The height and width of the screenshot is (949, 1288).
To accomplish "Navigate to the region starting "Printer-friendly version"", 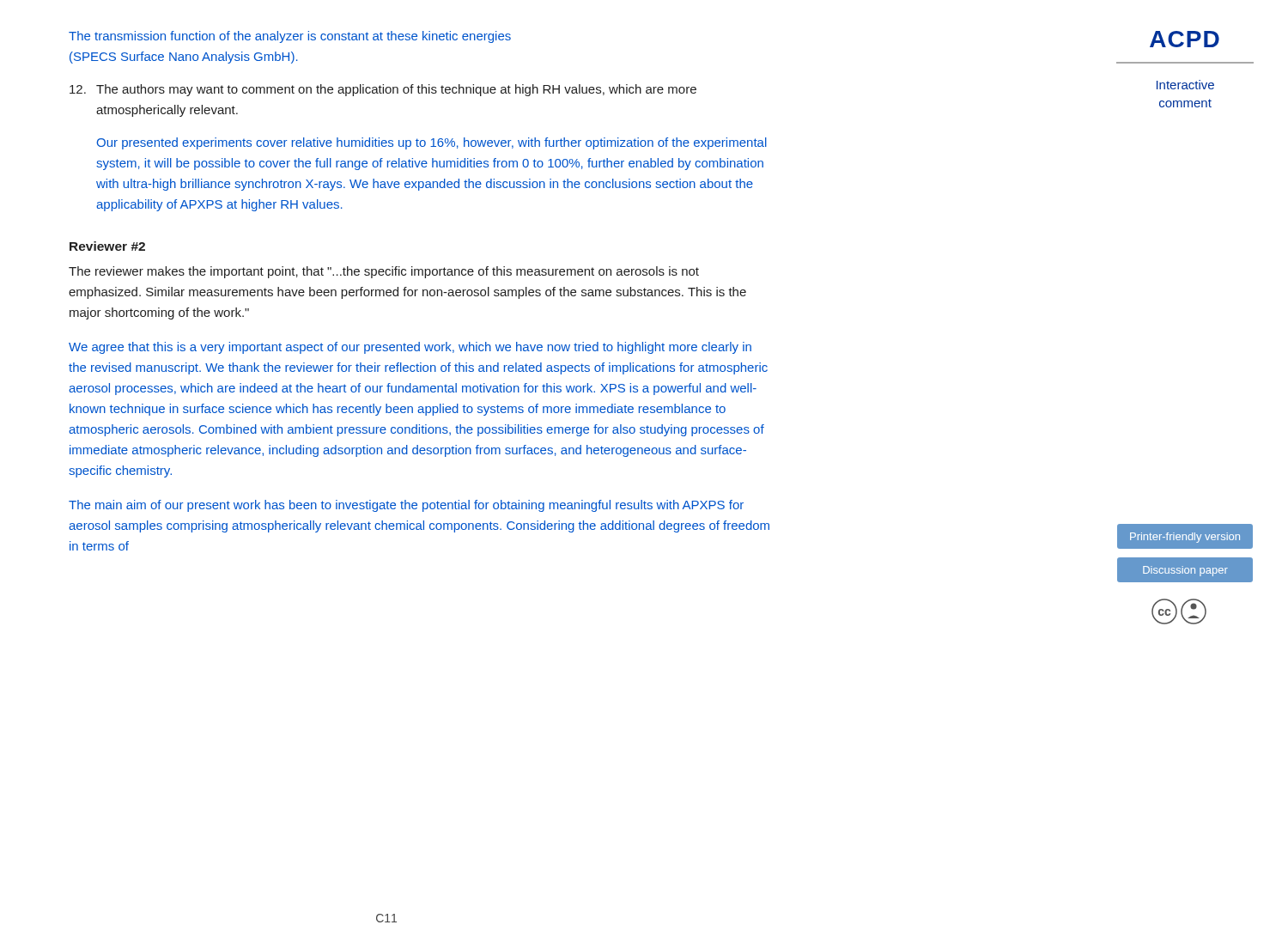I will tap(1185, 536).
